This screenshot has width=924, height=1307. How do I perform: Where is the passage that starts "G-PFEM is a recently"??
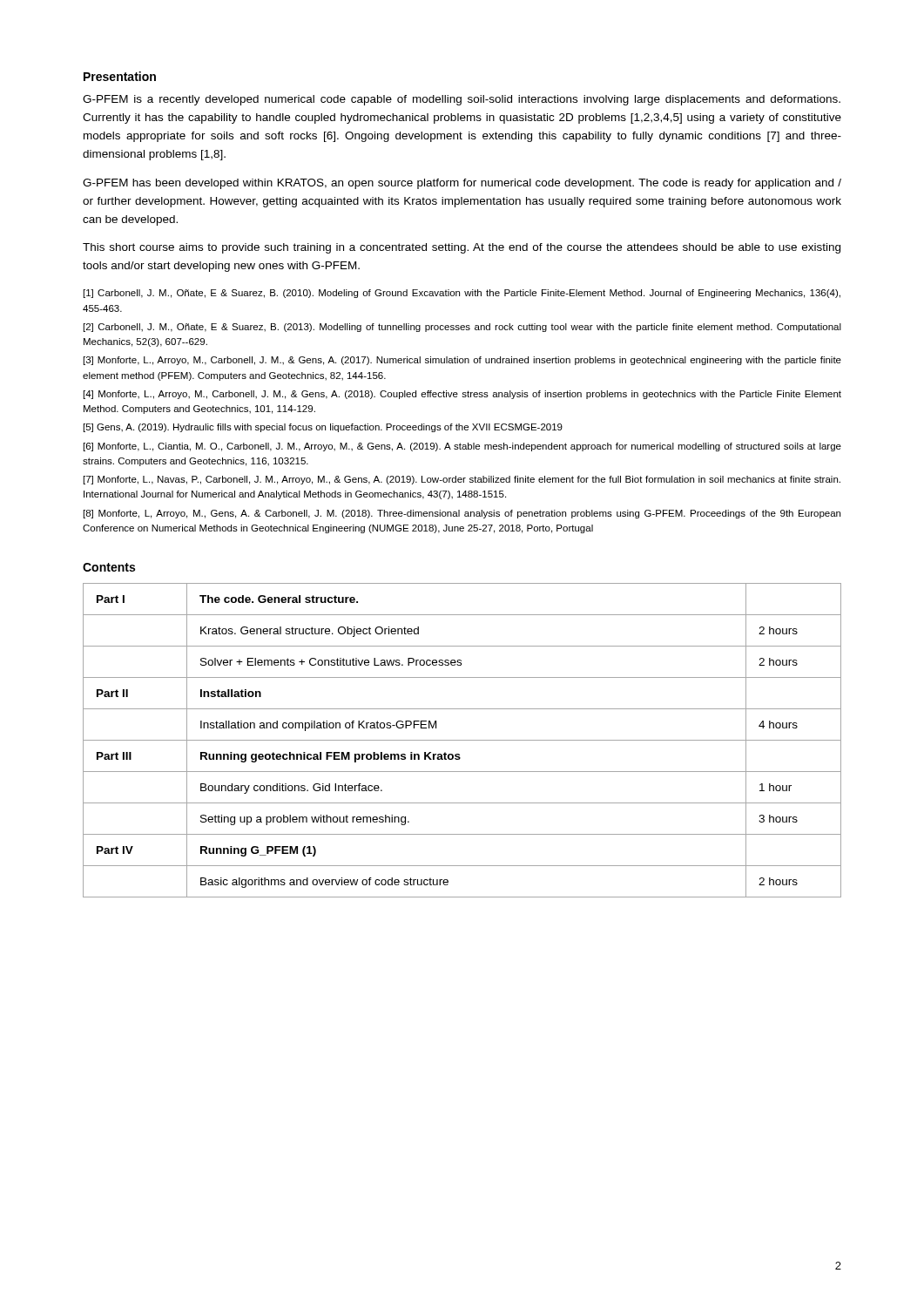point(462,126)
